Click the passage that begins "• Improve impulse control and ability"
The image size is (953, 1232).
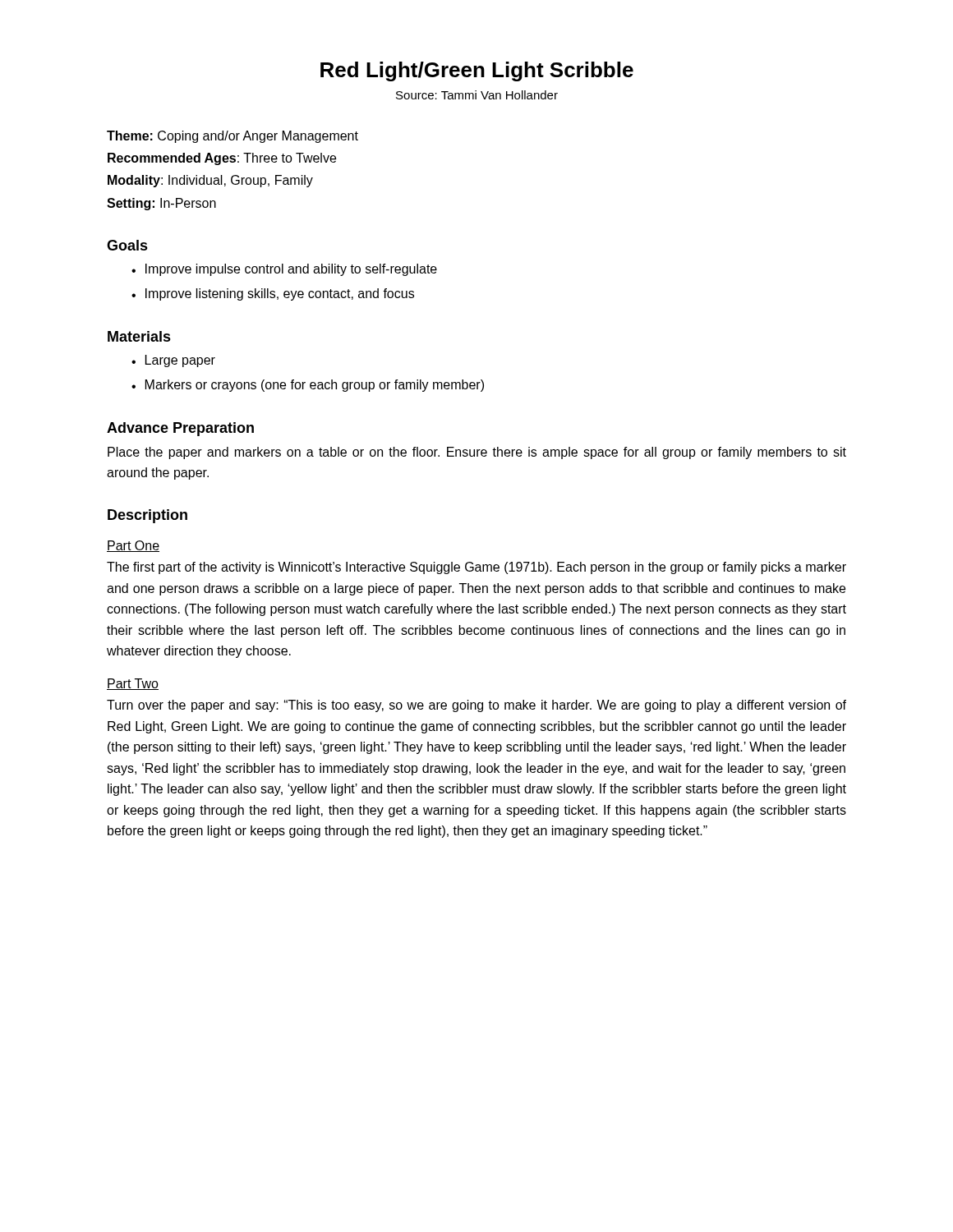coord(284,270)
